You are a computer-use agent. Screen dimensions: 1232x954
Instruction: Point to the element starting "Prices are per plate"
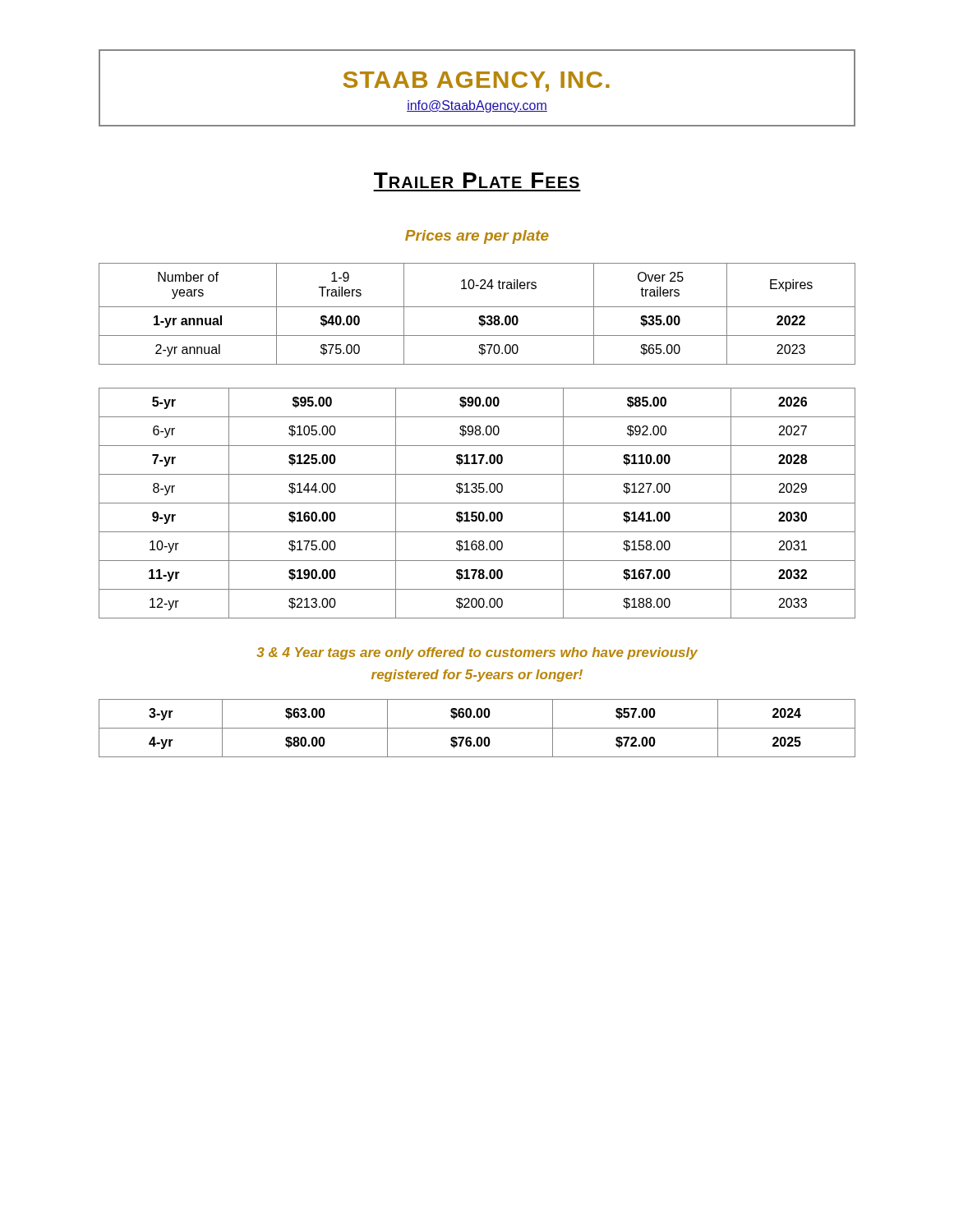(x=477, y=235)
